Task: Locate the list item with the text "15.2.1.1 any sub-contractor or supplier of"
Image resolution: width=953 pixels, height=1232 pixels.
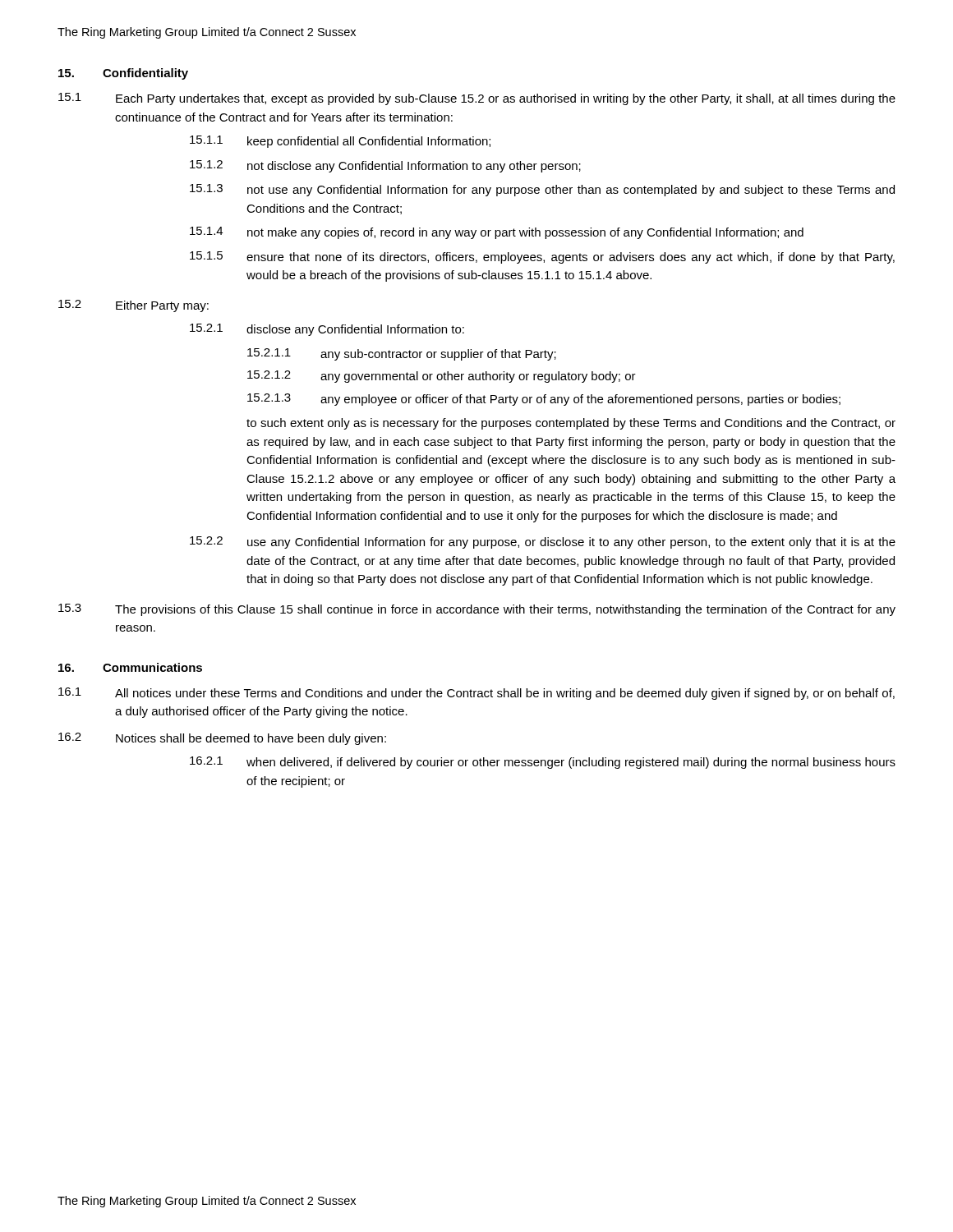Action: 476,354
